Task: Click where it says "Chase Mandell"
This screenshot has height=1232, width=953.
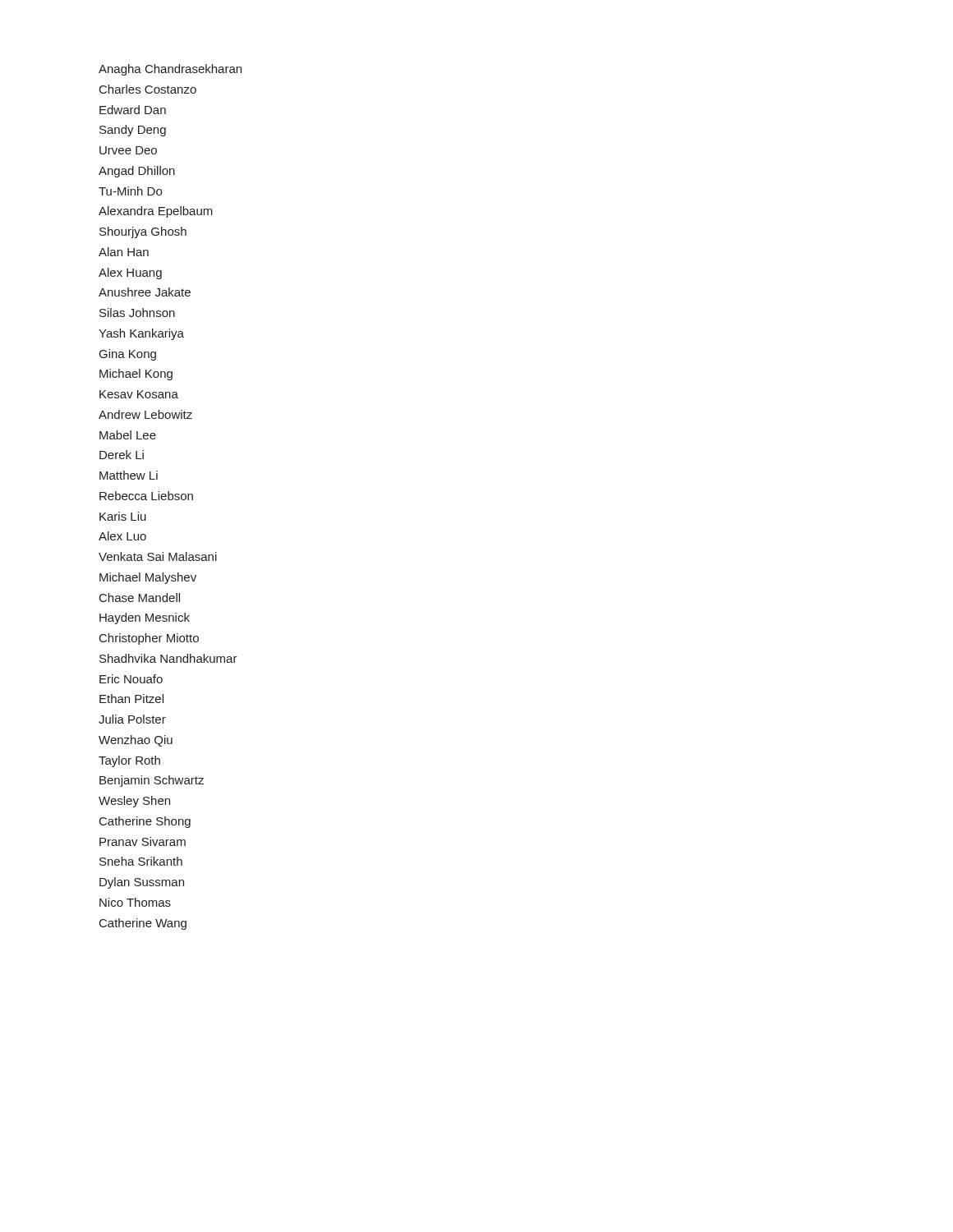Action: click(x=140, y=597)
